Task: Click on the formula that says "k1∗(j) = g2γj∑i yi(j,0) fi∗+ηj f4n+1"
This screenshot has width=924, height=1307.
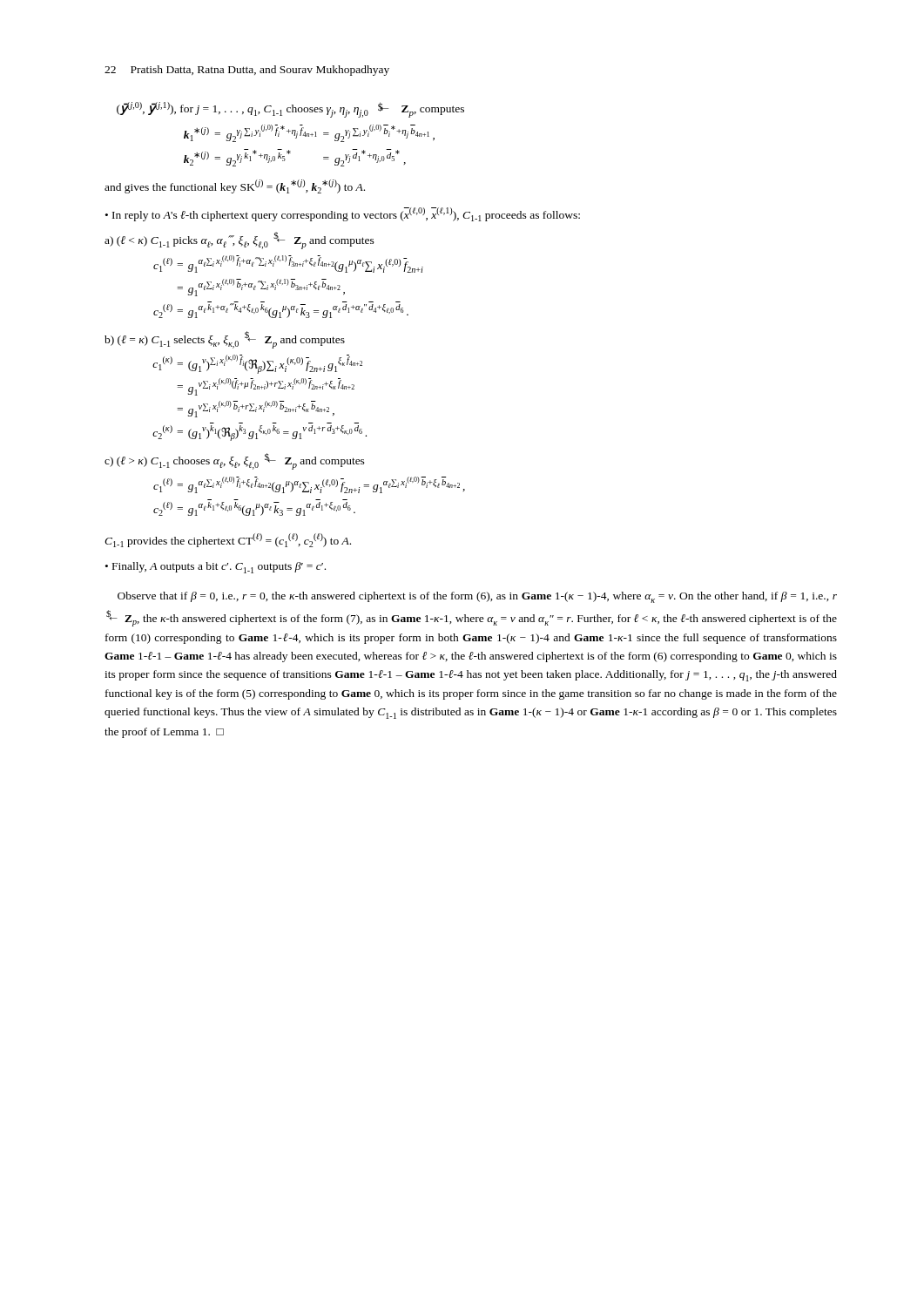Action: click(x=296, y=147)
